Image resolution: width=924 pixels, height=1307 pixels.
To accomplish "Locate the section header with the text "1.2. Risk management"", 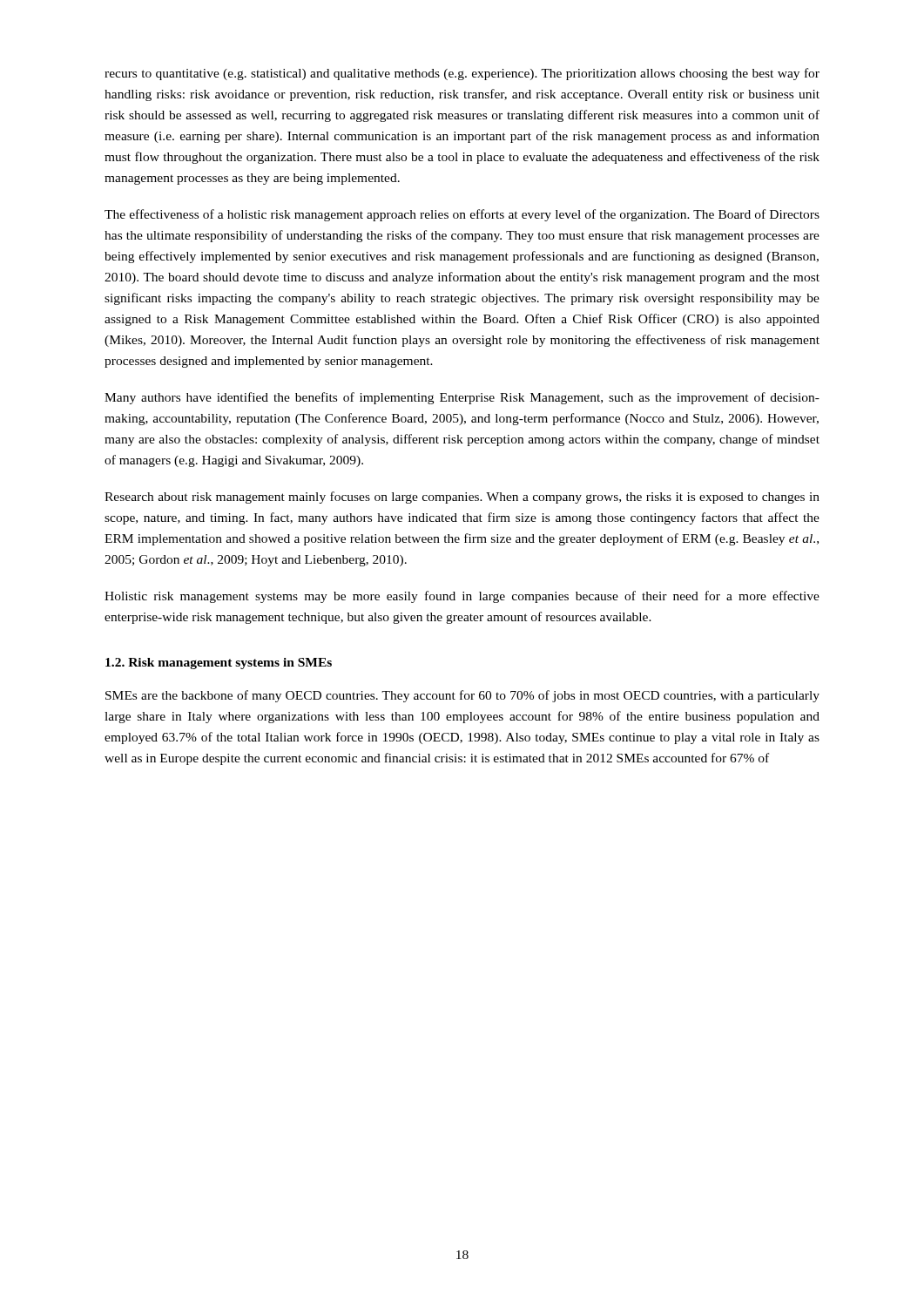I will click(x=218, y=662).
